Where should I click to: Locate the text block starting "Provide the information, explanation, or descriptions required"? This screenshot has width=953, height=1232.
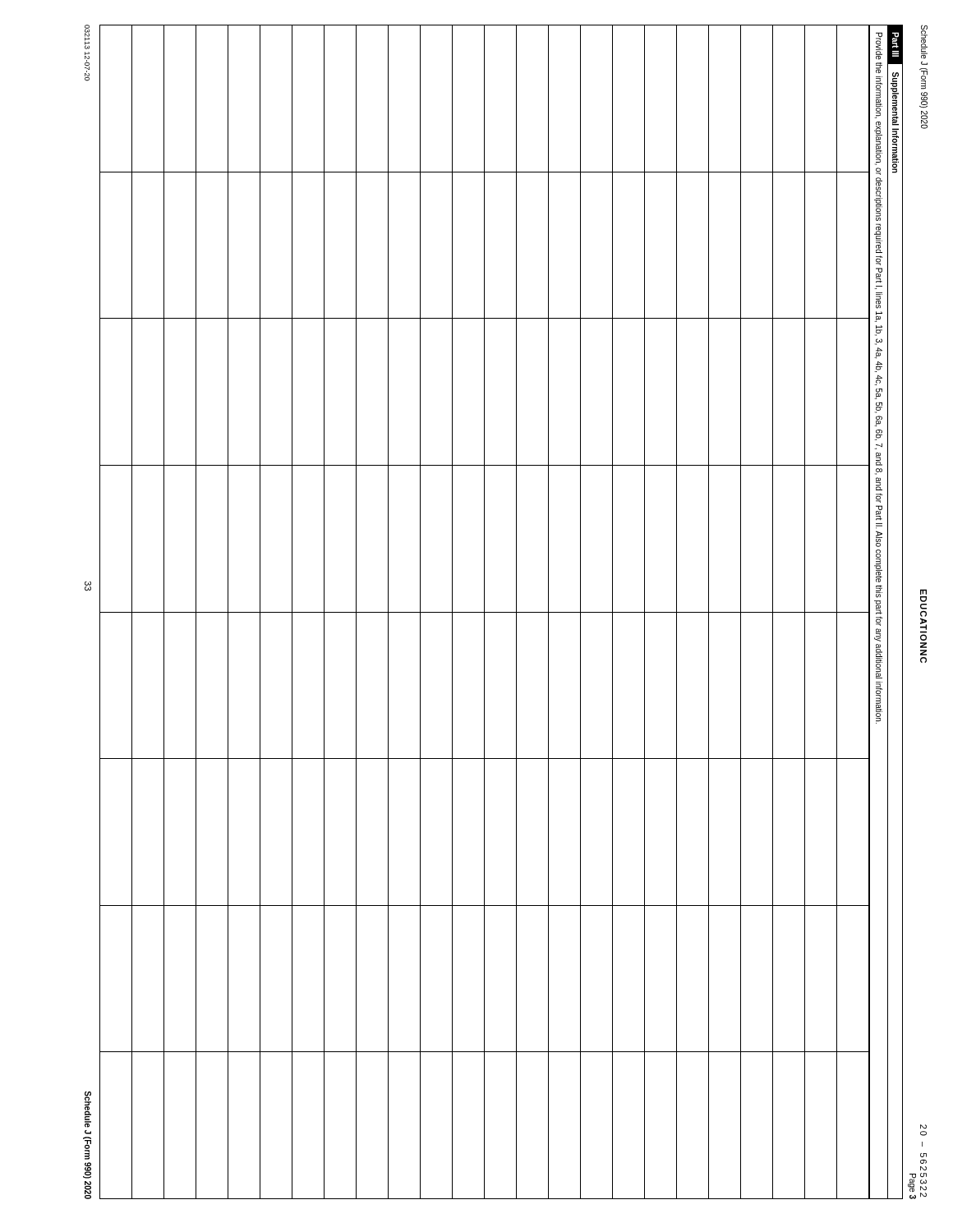(879, 378)
